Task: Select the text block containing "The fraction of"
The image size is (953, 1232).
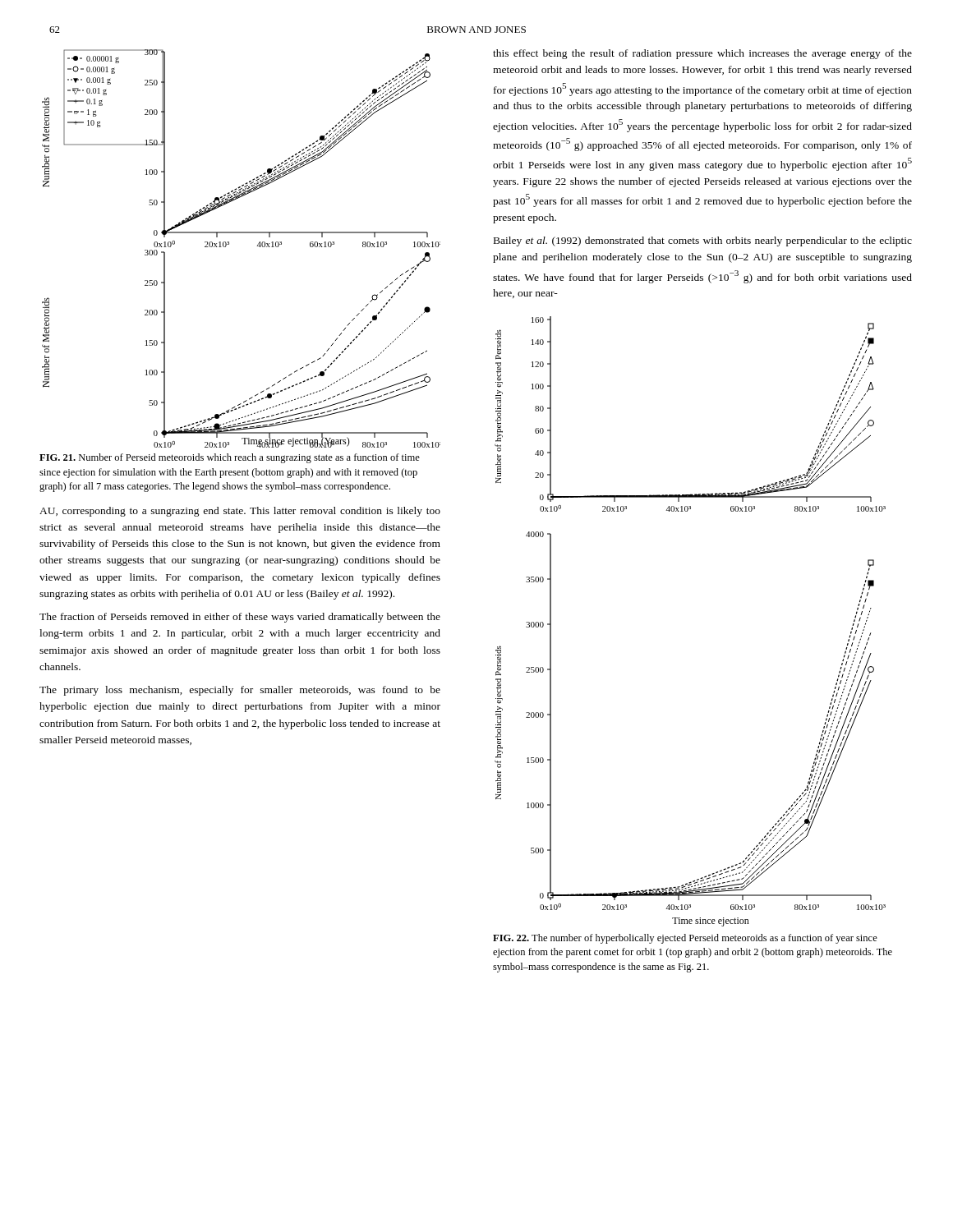Action: (x=240, y=641)
